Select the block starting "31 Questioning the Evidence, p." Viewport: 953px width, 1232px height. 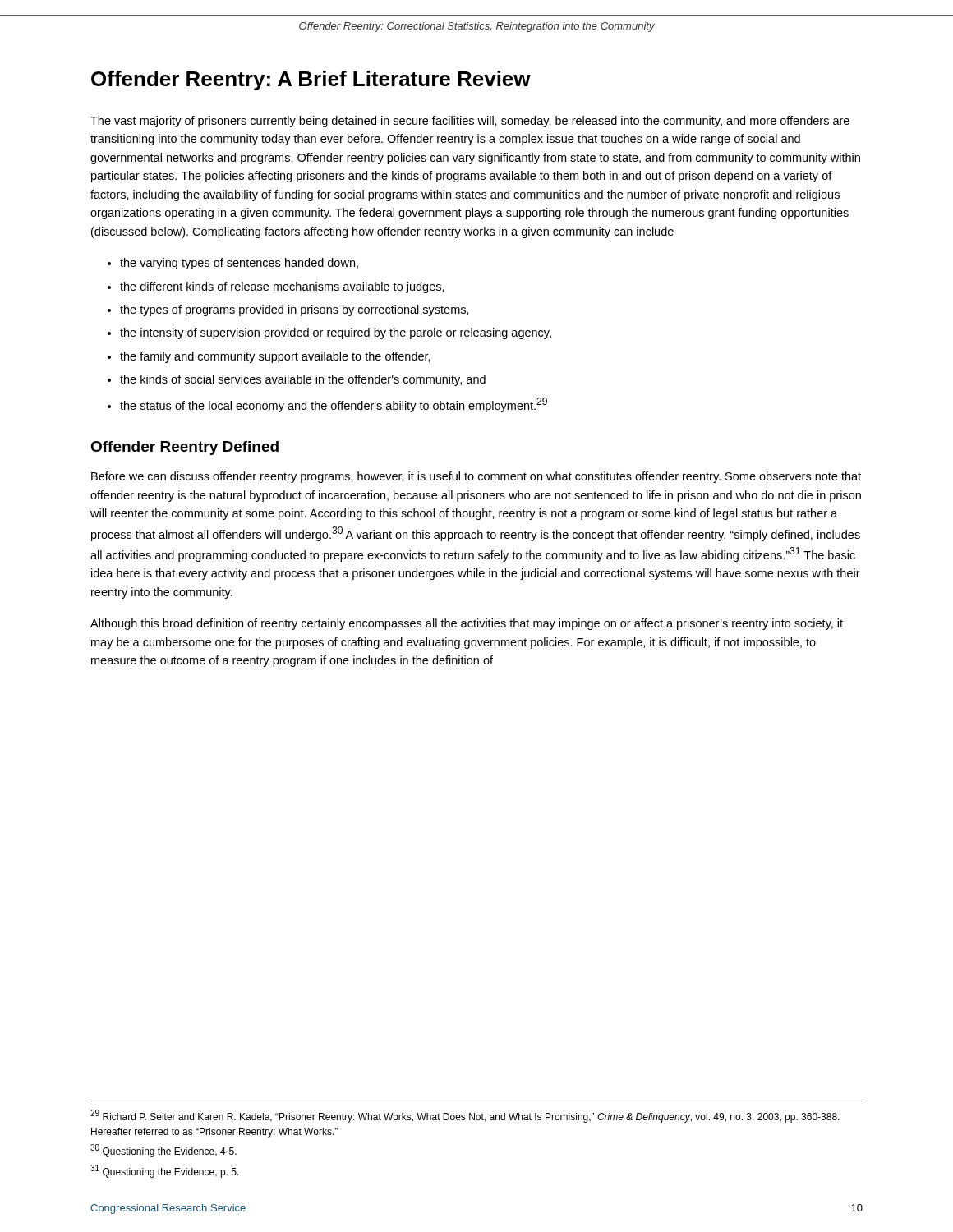pos(165,1170)
